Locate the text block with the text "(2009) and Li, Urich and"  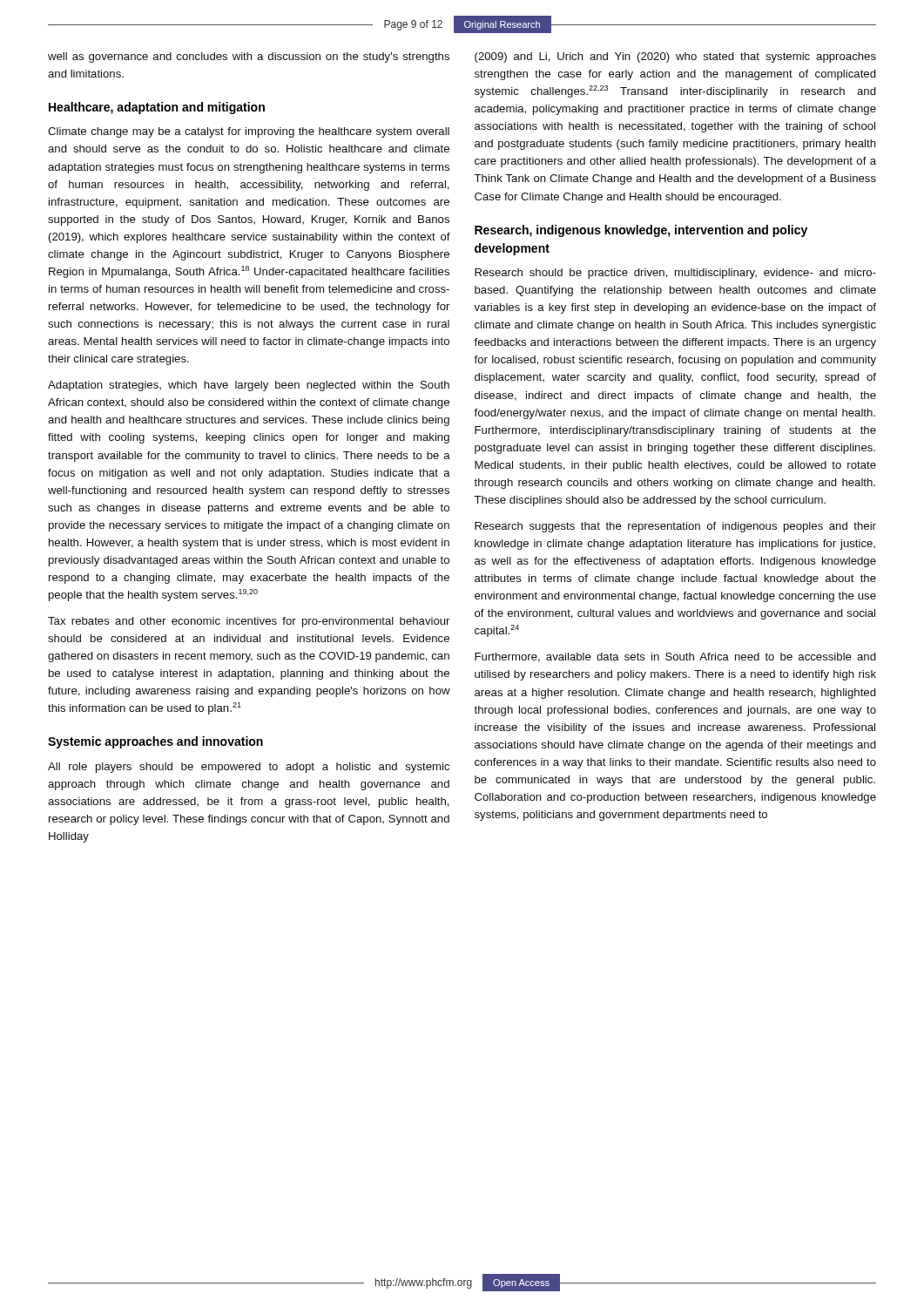(x=675, y=127)
